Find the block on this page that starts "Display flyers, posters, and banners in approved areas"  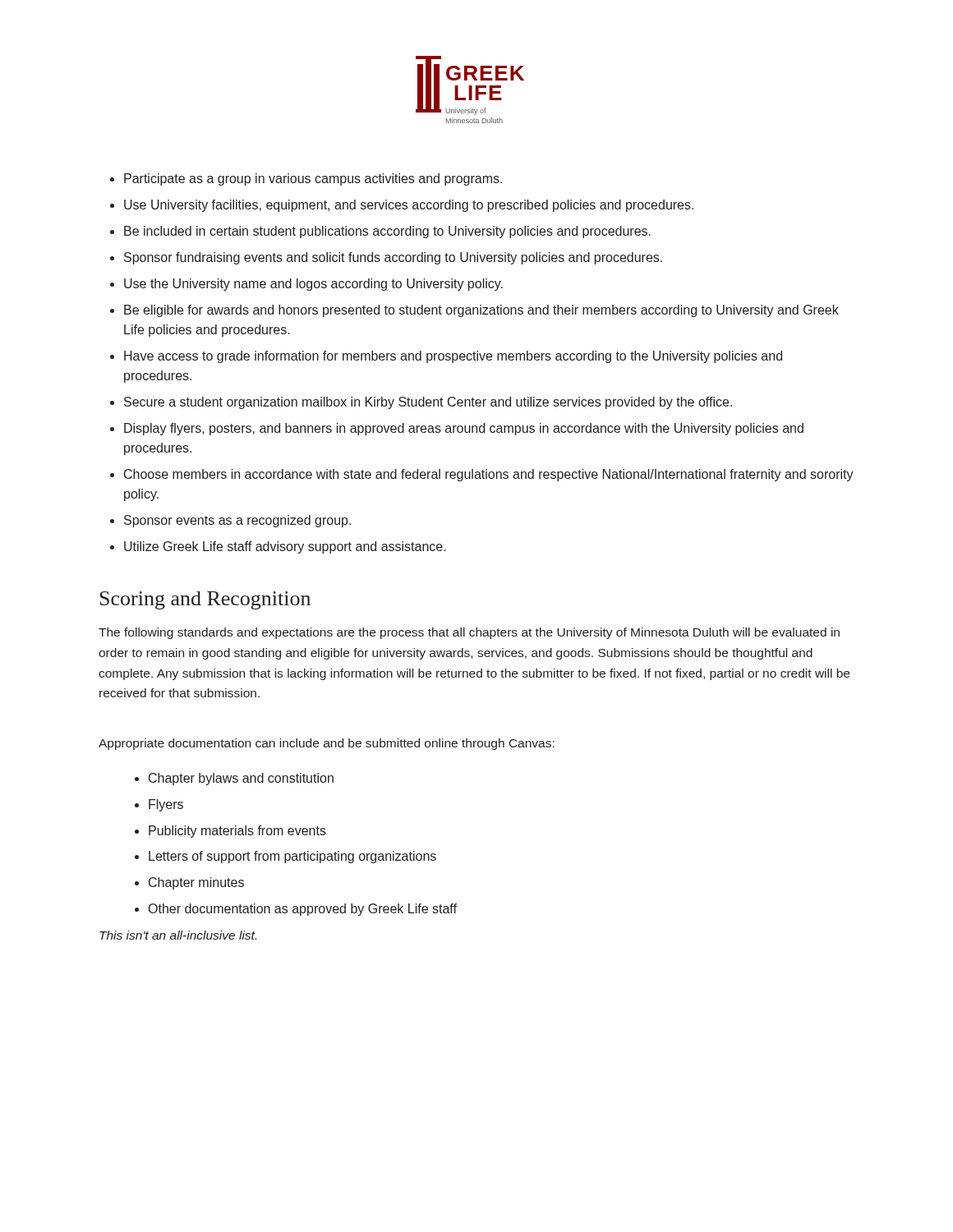489,439
